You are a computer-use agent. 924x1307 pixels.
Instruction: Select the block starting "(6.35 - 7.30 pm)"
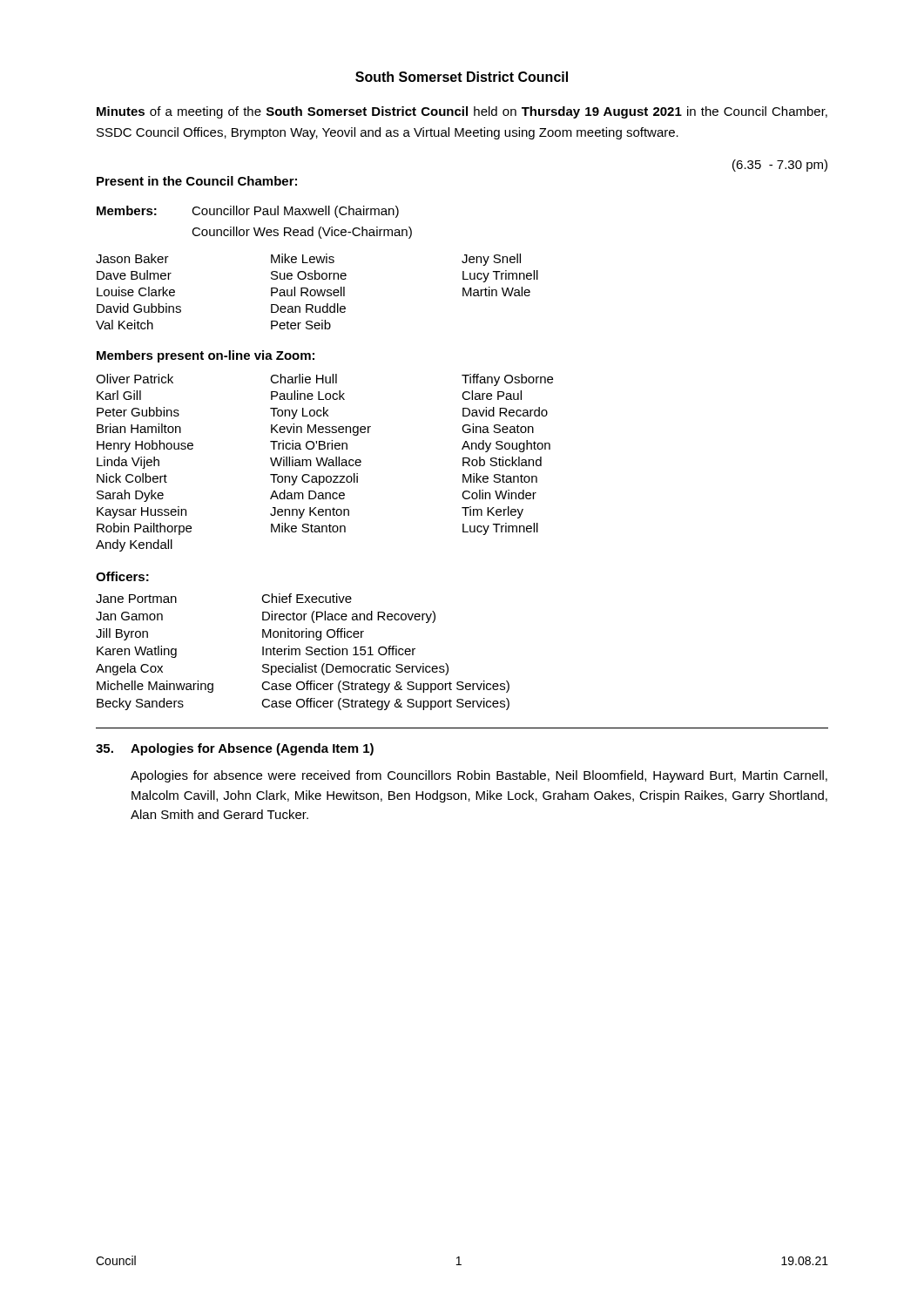pos(780,164)
